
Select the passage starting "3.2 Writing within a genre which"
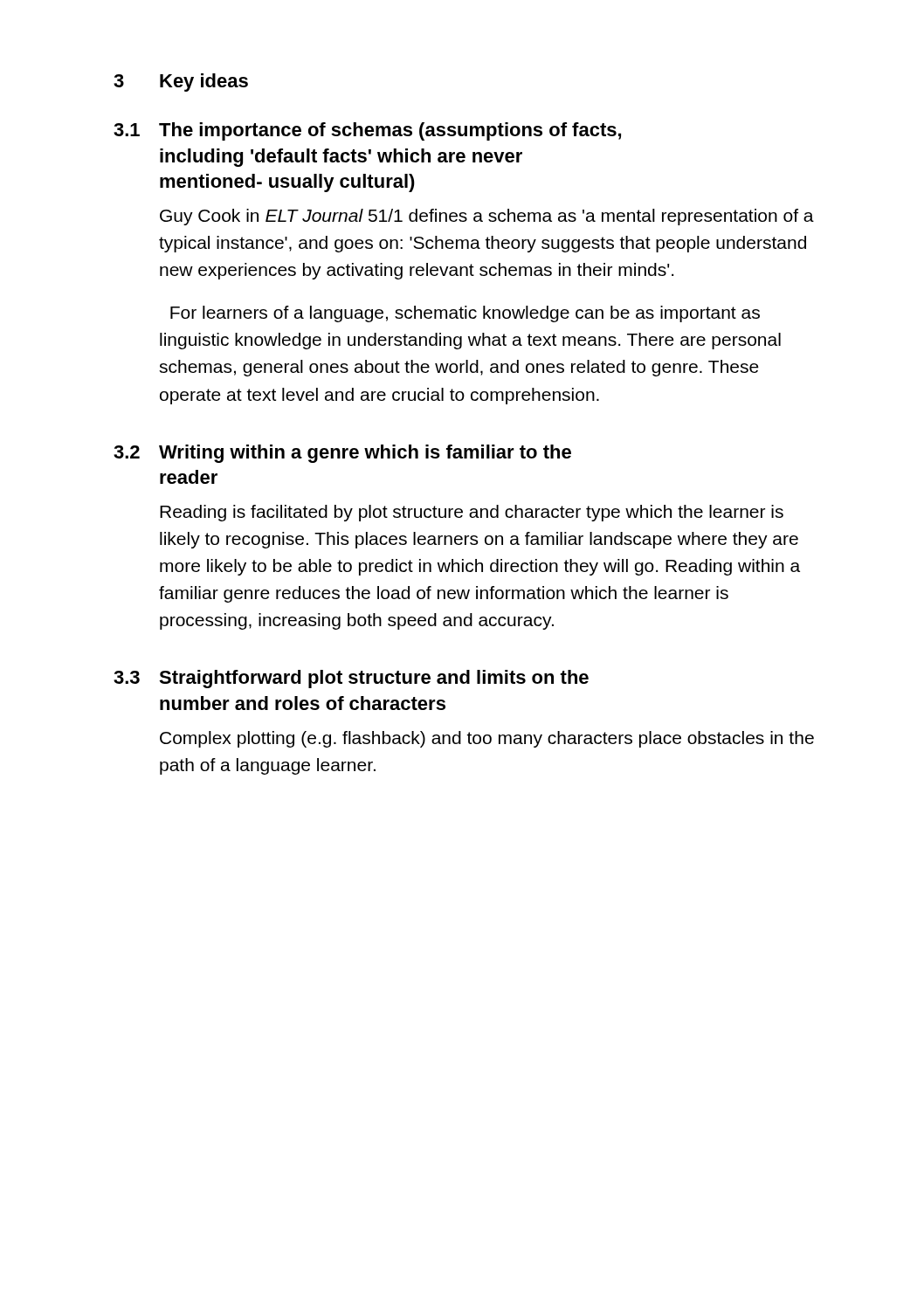coord(343,465)
